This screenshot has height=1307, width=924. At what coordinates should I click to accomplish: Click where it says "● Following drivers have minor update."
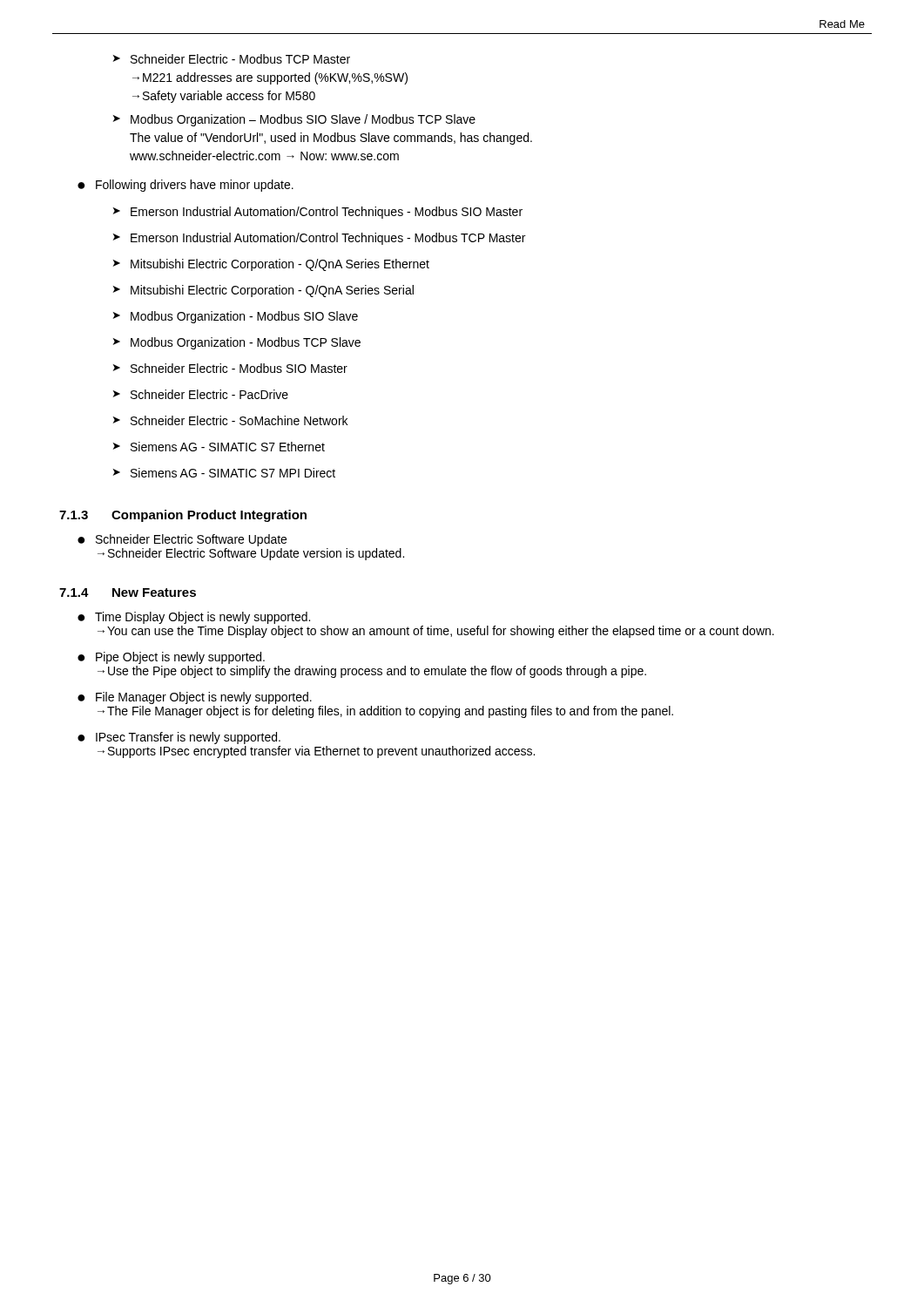click(185, 186)
